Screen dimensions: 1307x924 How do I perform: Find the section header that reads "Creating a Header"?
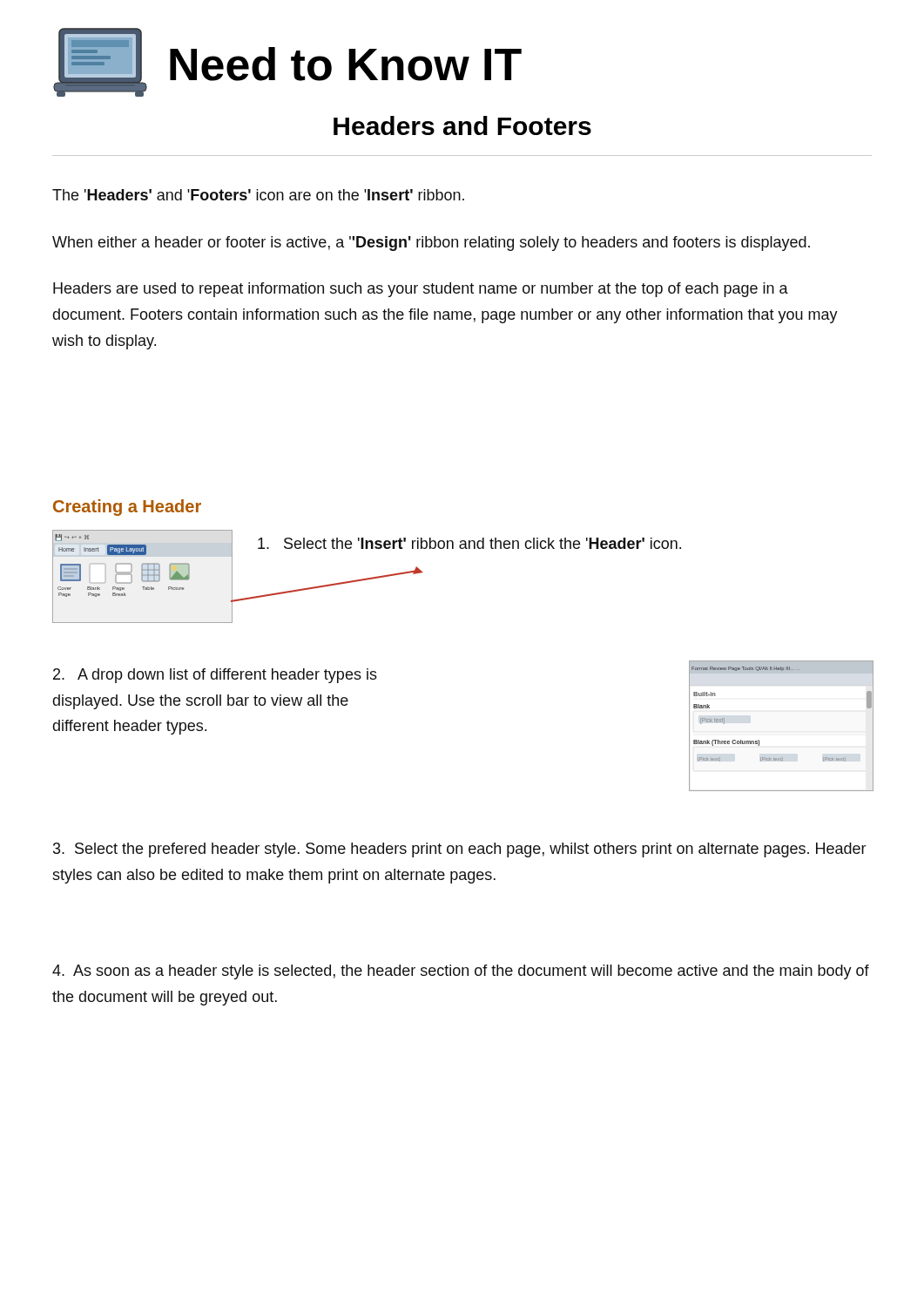pyautogui.click(x=127, y=506)
